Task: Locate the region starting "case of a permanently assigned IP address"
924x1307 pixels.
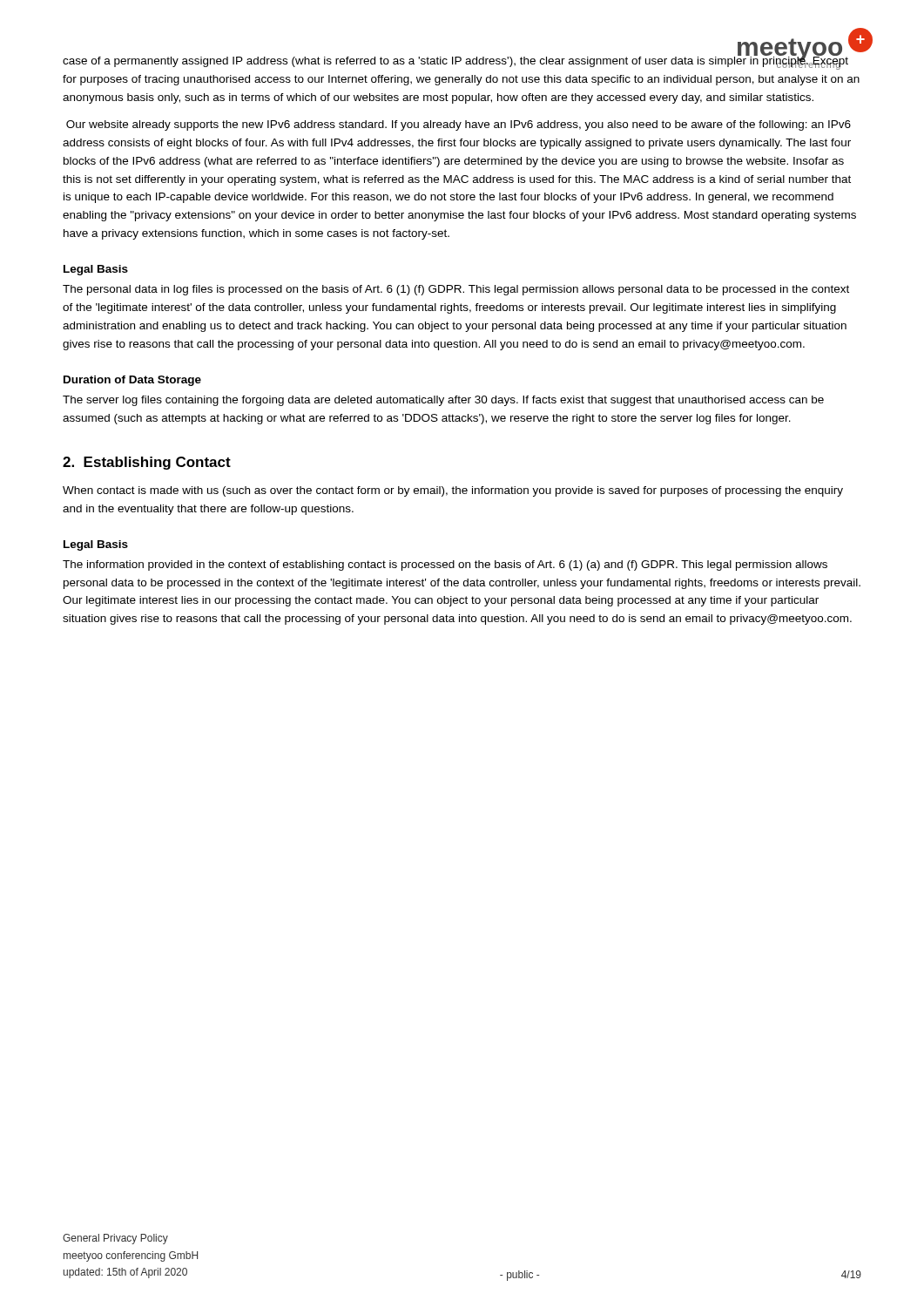Action: pyautogui.click(x=462, y=80)
